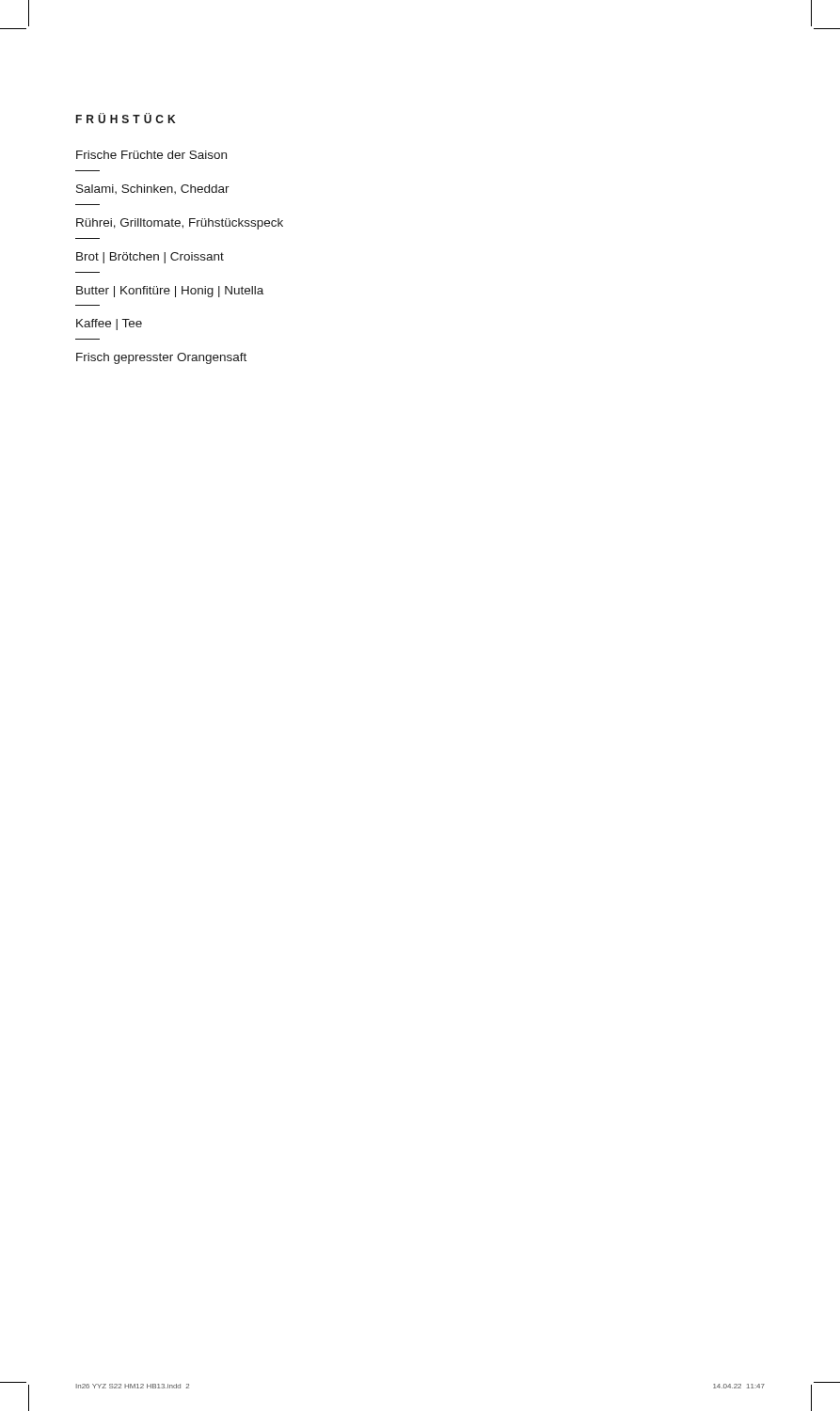840x1411 pixels.
Task: Click the section header
Action: [127, 119]
